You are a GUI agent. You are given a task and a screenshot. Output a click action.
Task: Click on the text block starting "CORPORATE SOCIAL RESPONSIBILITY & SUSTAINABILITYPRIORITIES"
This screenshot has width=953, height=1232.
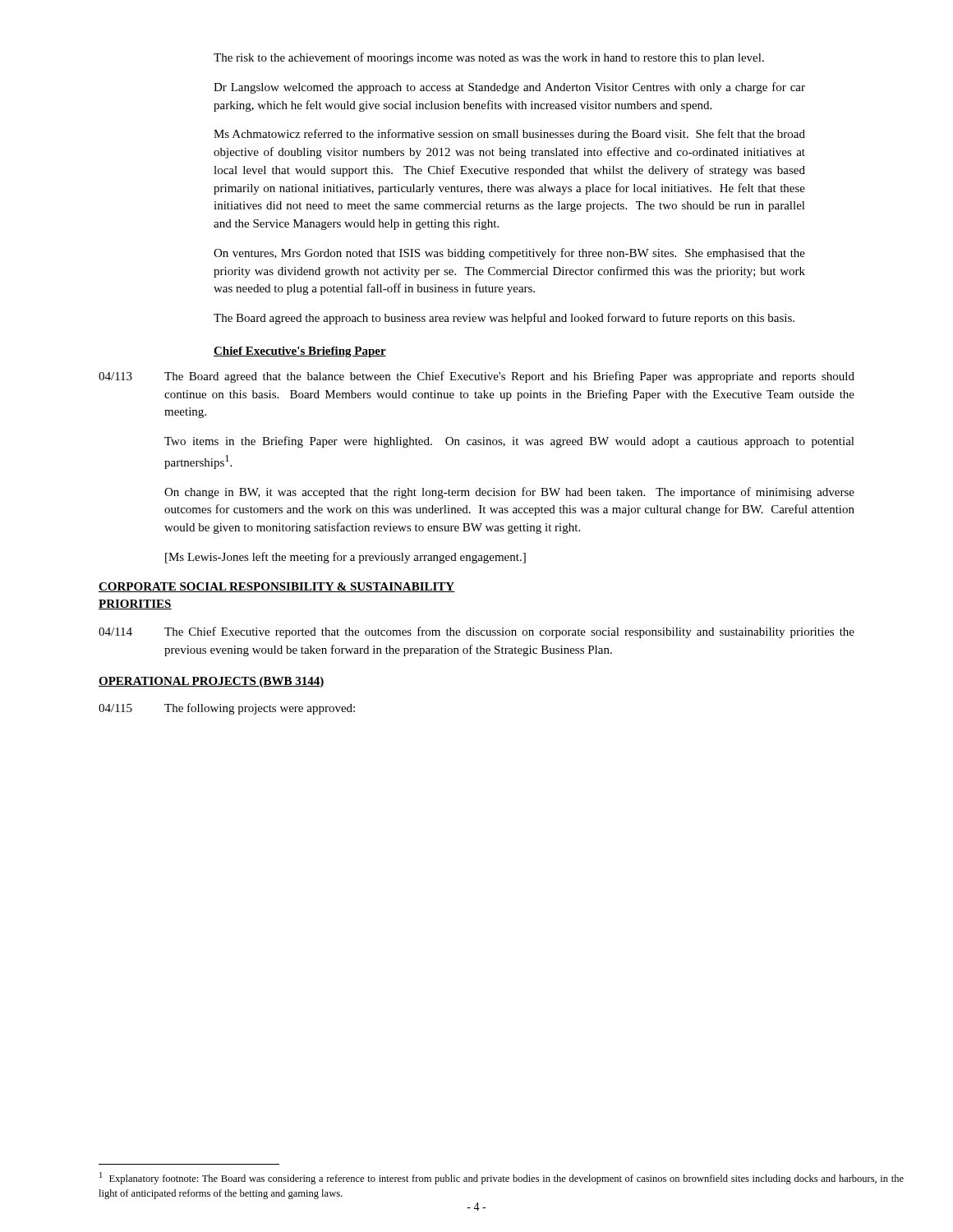pos(277,595)
